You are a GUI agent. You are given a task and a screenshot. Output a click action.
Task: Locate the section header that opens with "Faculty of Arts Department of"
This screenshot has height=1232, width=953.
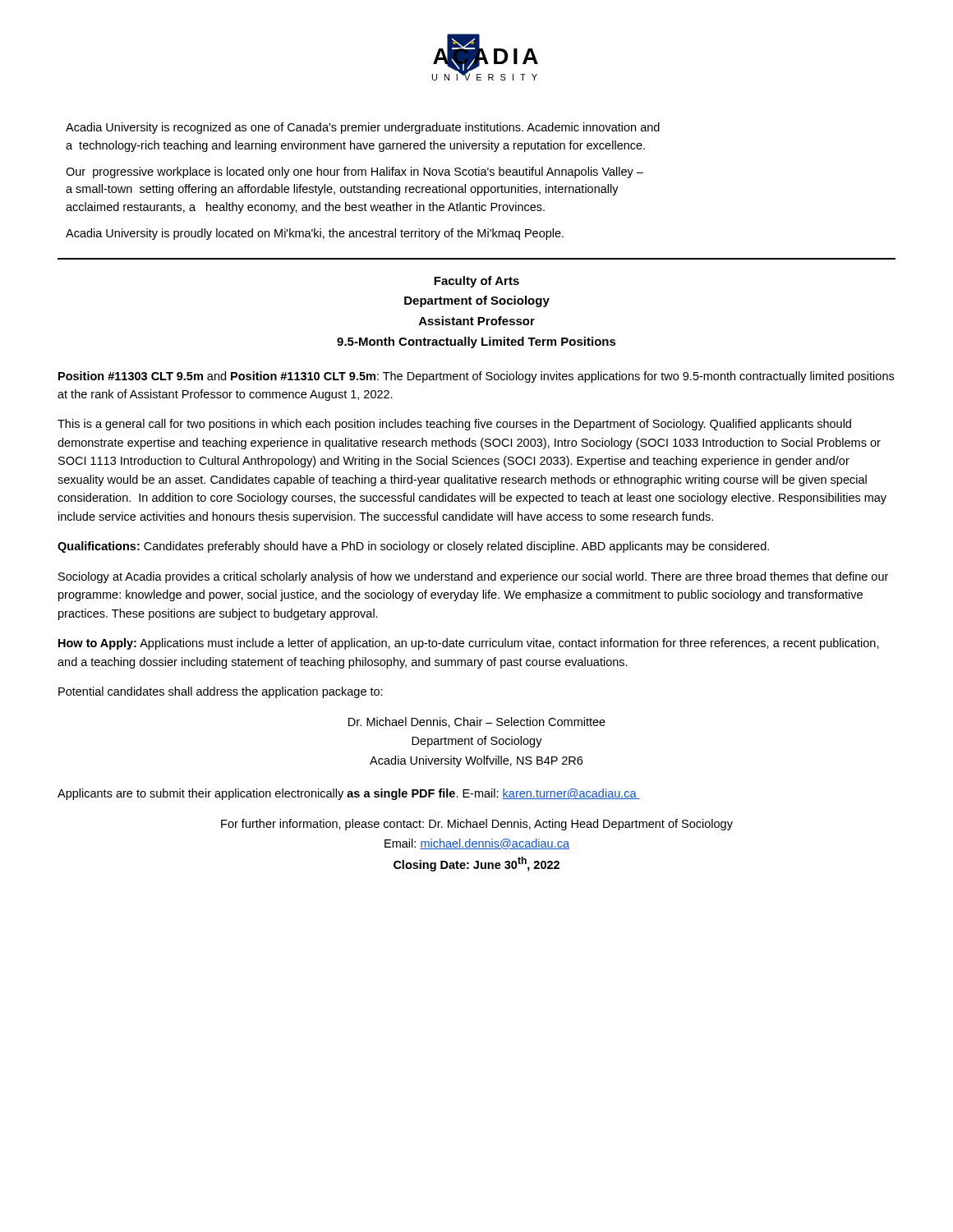476,311
